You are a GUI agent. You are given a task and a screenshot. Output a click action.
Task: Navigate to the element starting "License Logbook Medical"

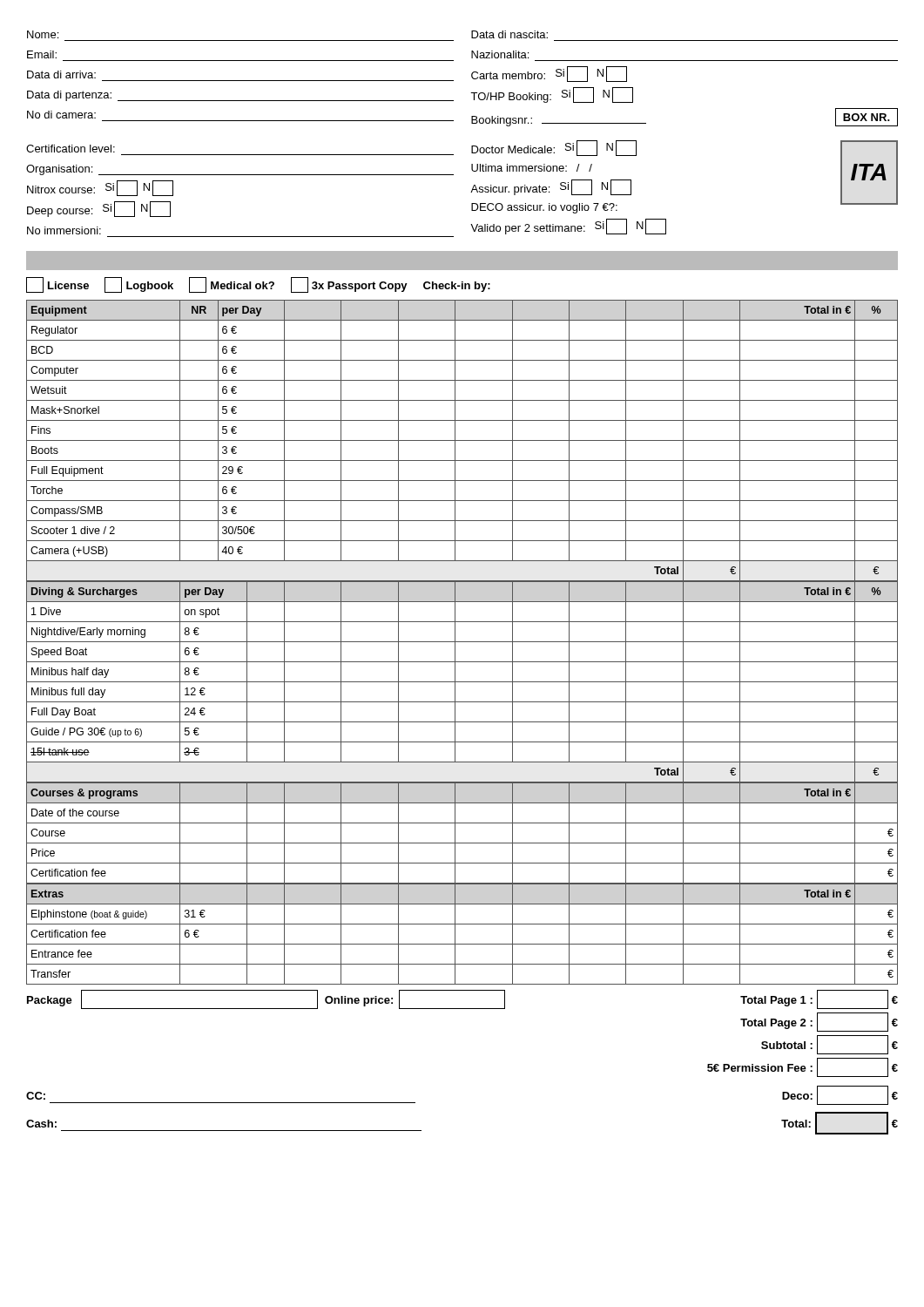coord(258,285)
